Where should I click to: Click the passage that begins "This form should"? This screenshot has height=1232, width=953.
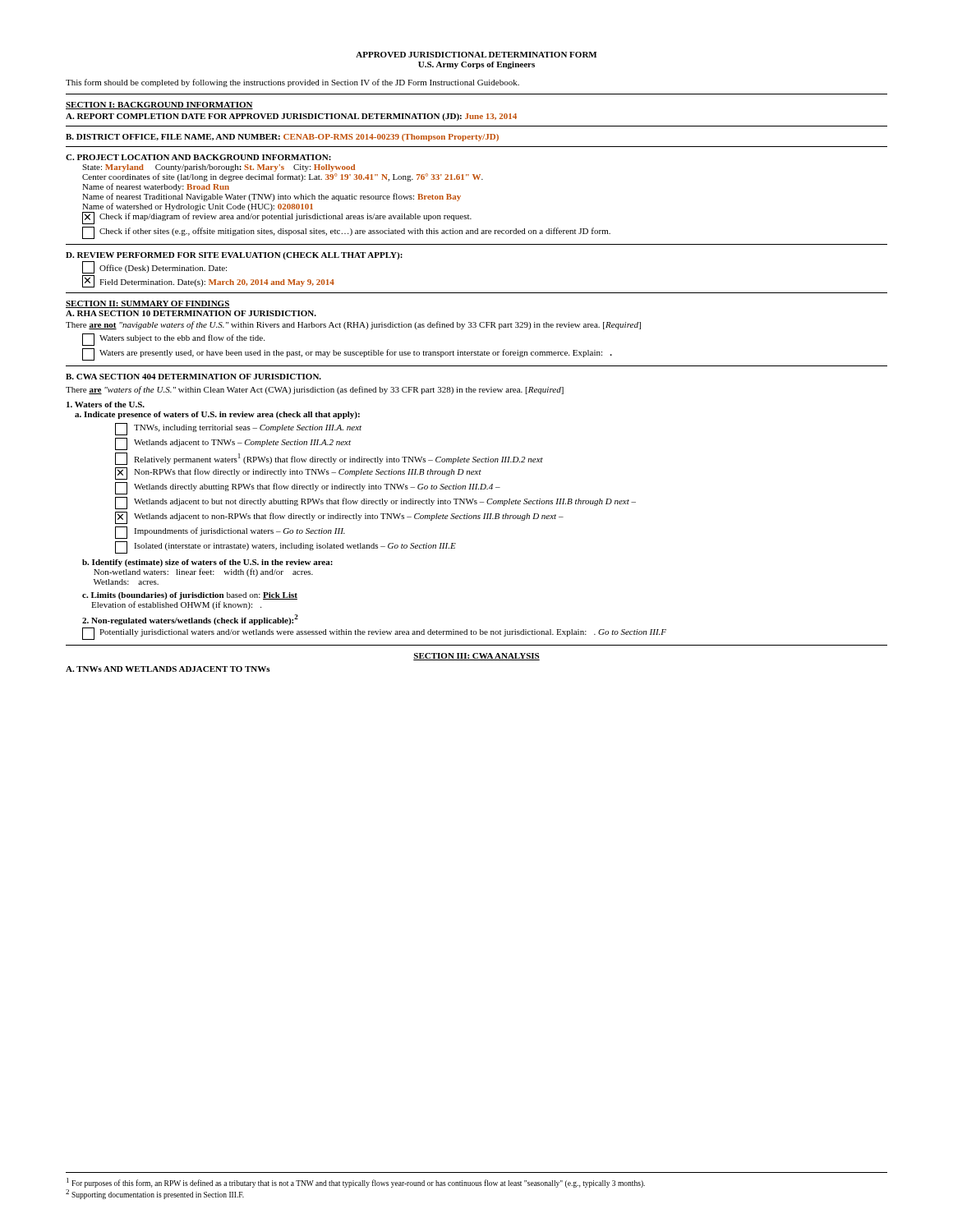pos(293,82)
